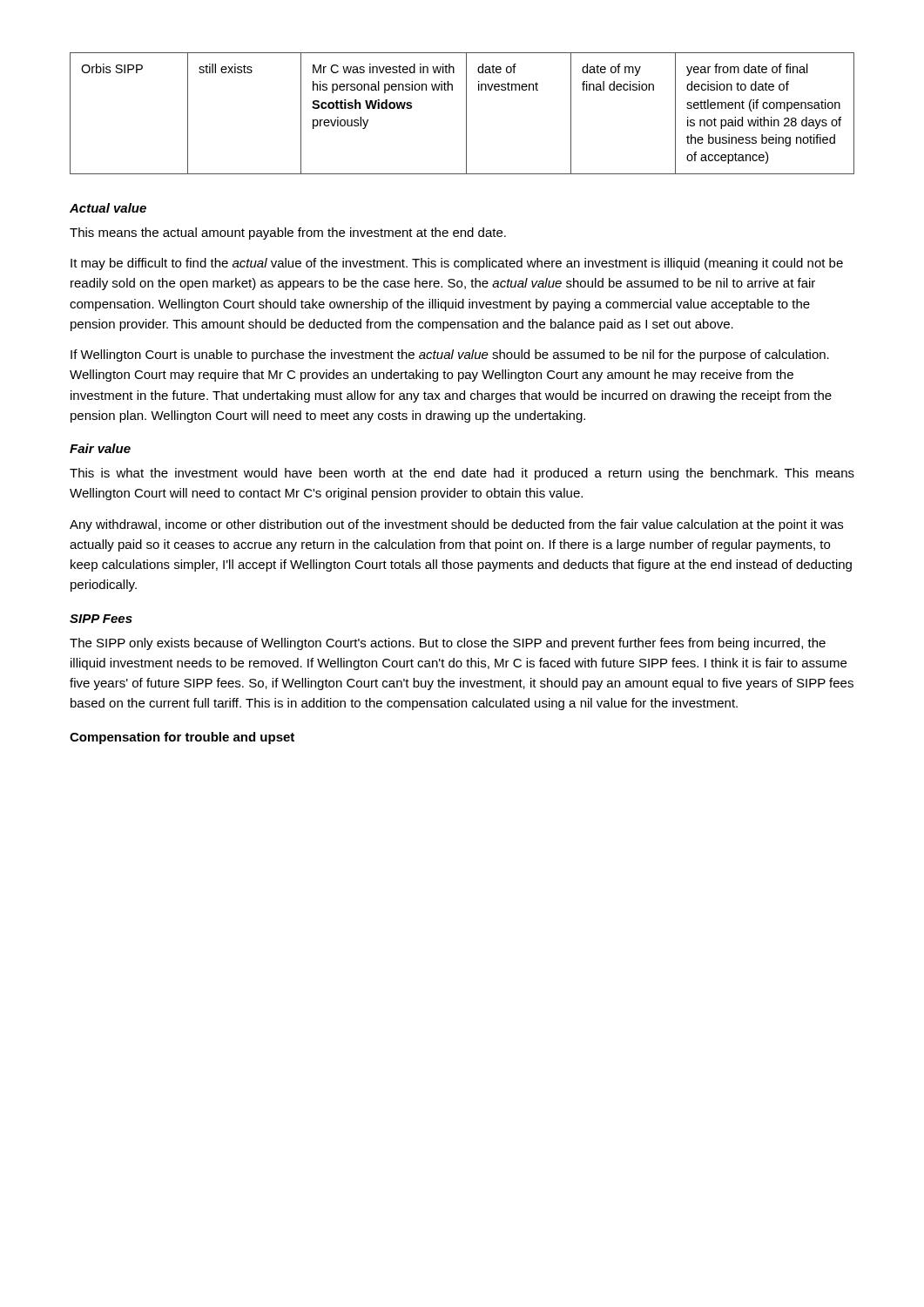Image resolution: width=924 pixels, height=1307 pixels.
Task: Click on the block starting "SIPP Fees"
Action: [x=101, y=618]
